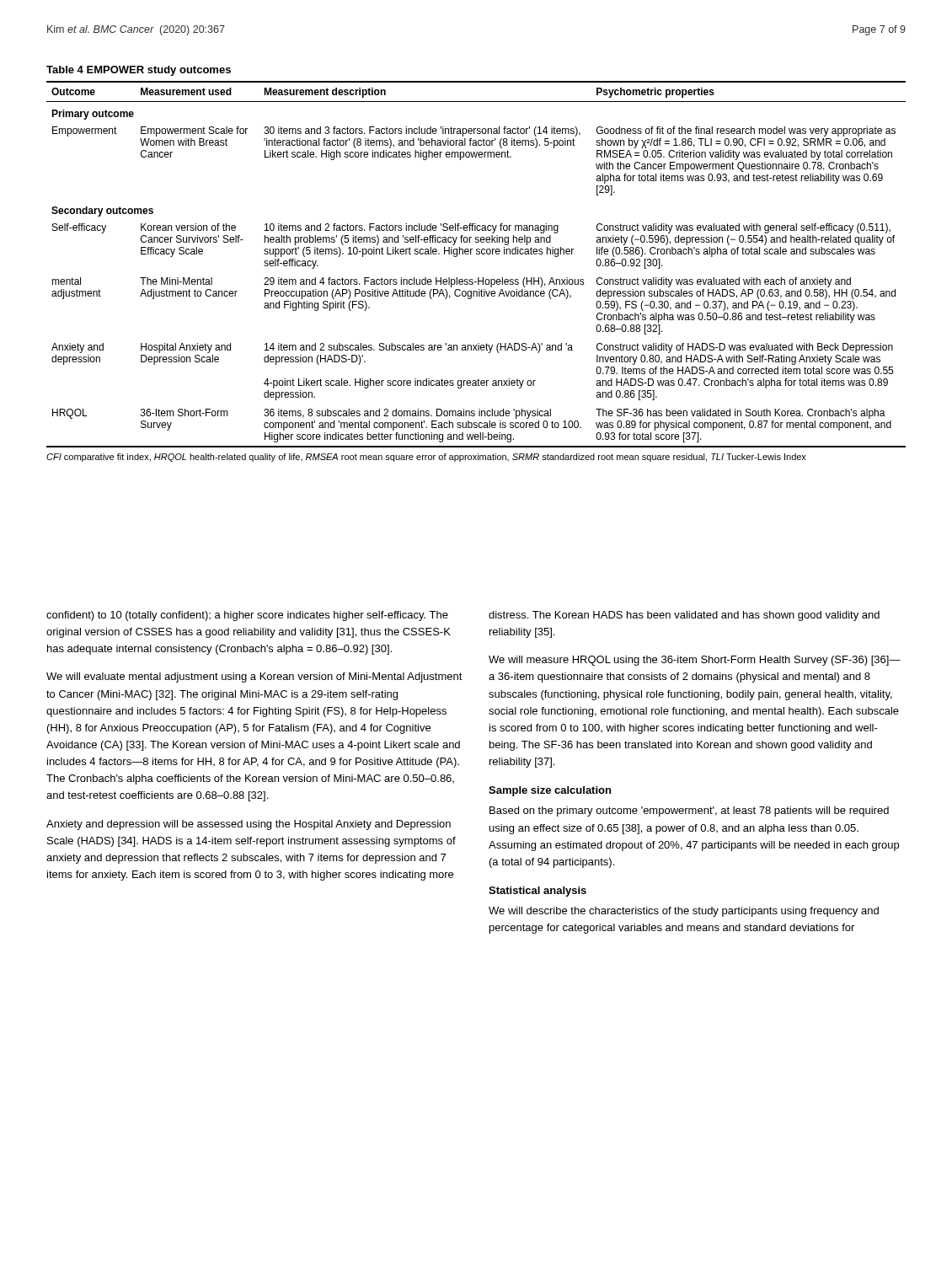This screenshot has height=1264, width=952.
Task: Select the text block starting "confident) to 10"
Action: point(255,745)
